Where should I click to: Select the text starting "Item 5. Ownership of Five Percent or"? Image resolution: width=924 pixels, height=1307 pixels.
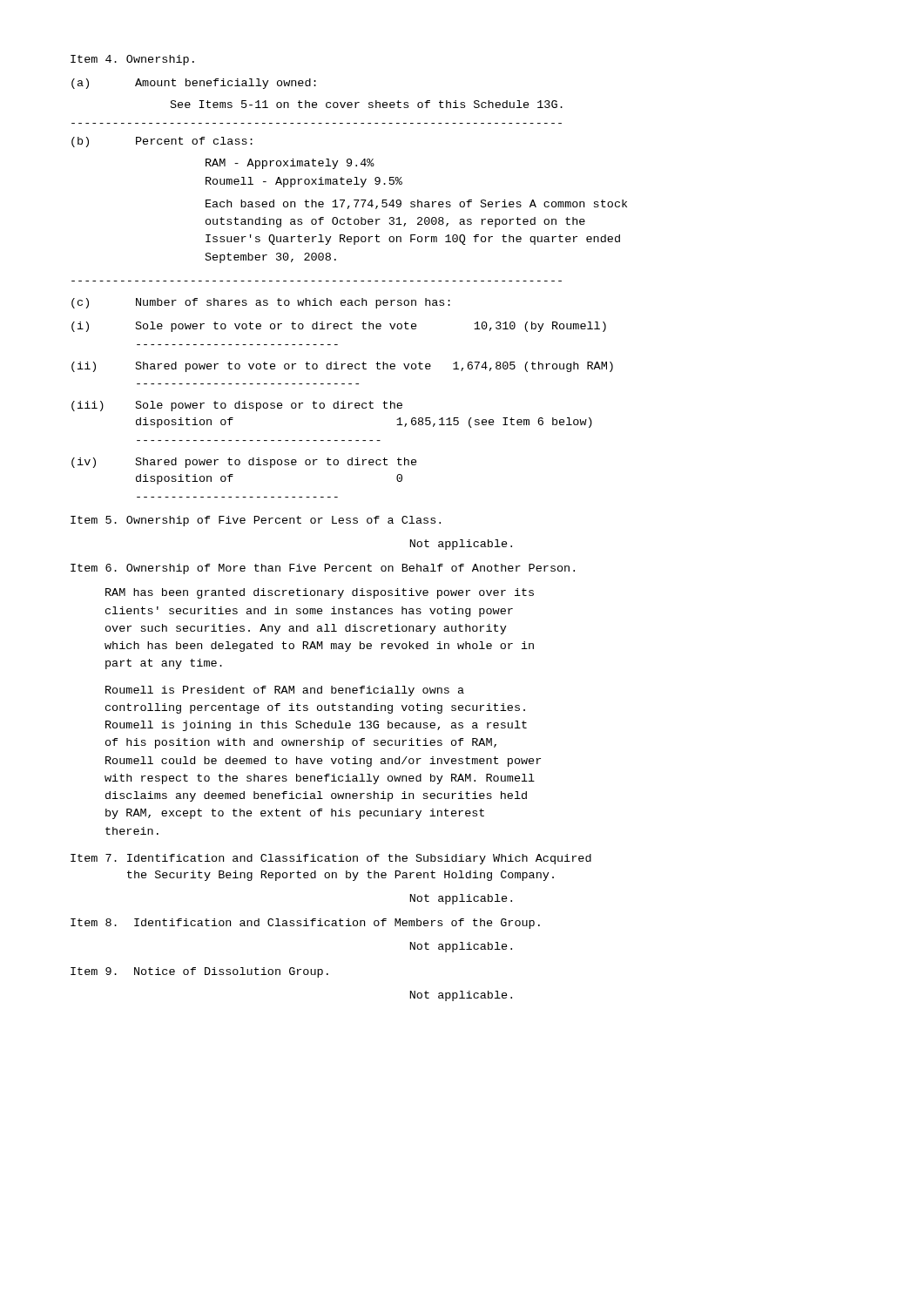(x=257, y=520)
